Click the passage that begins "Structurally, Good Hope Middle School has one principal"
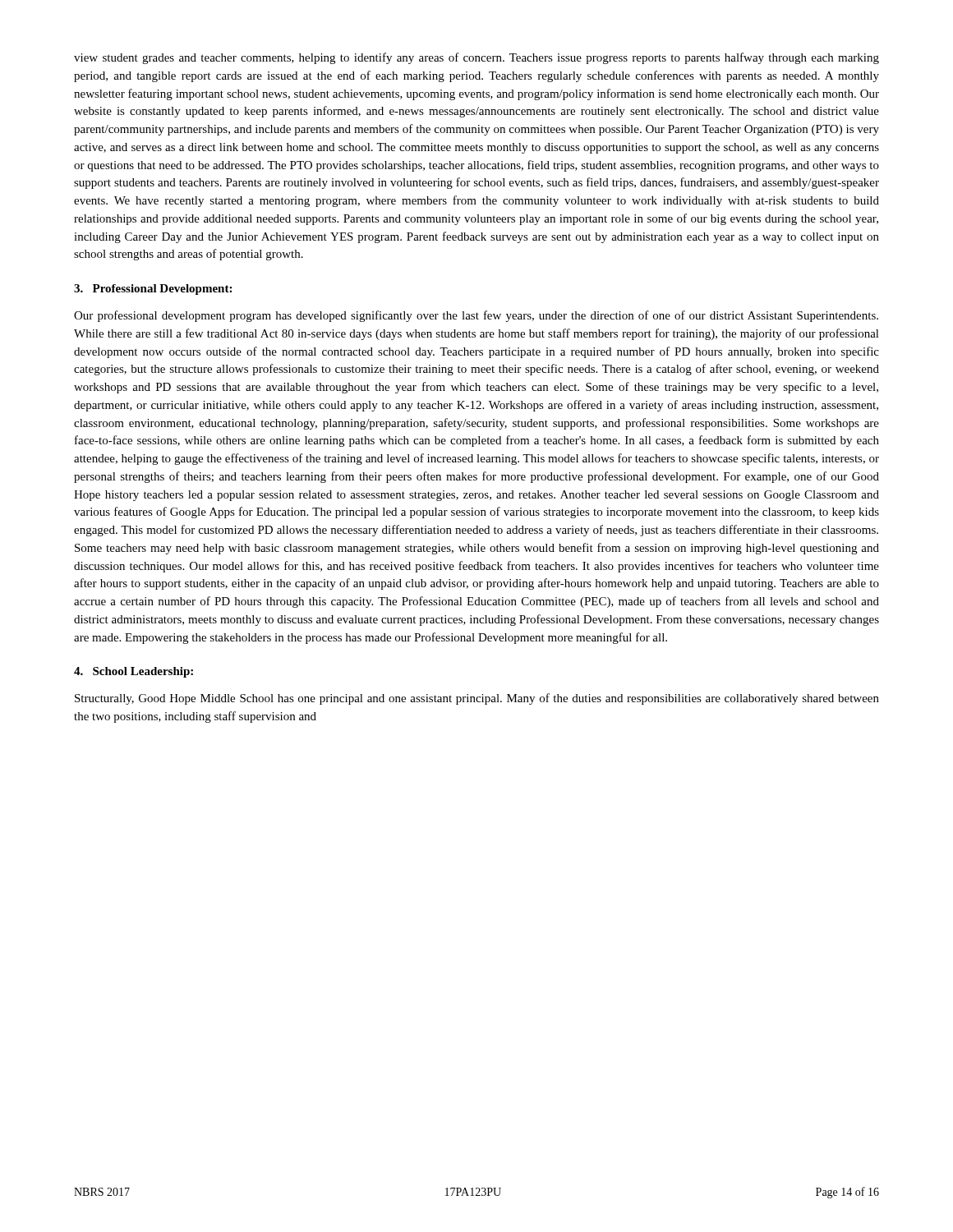 point(476,707)
